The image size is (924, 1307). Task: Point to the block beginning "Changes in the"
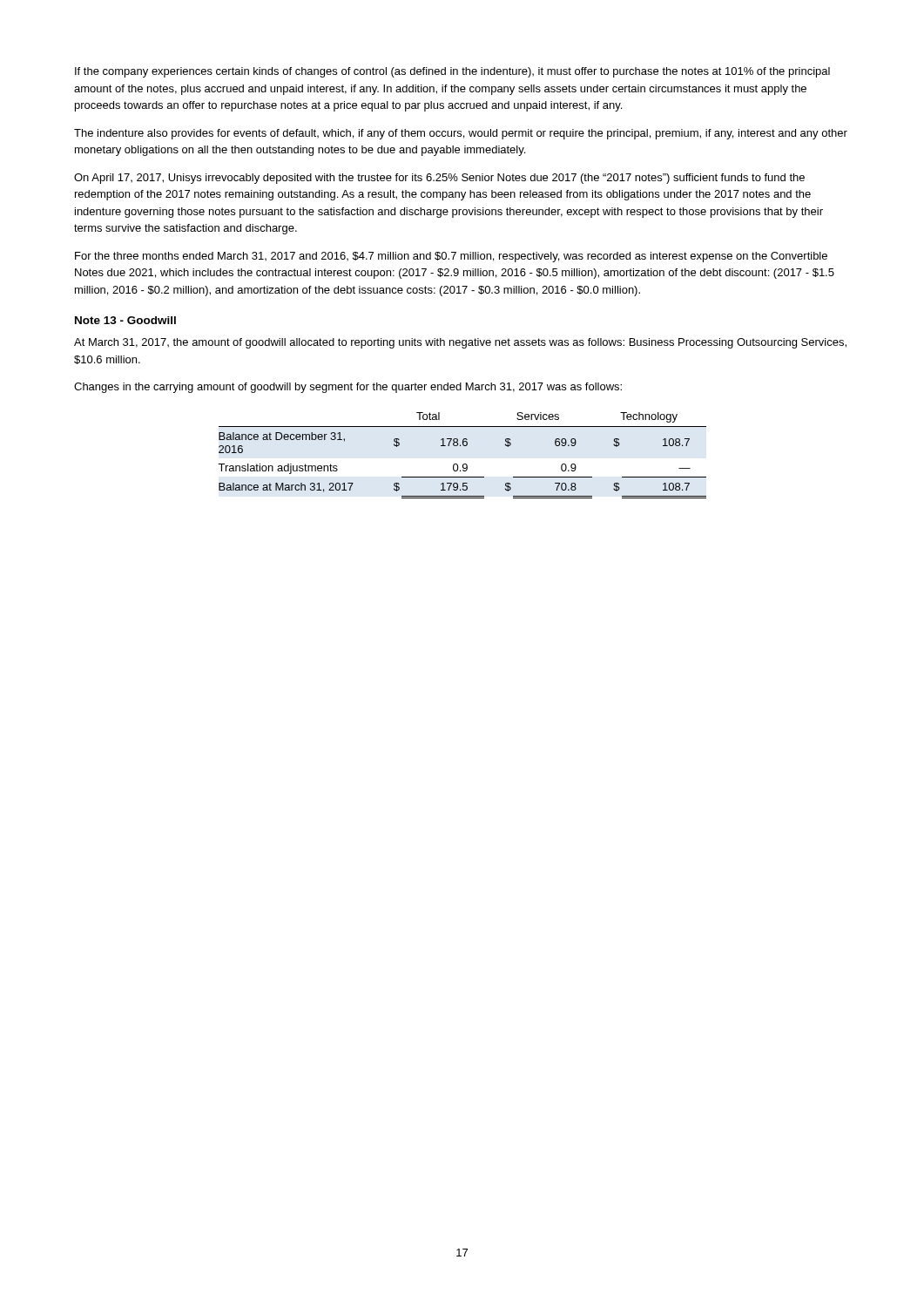click(348, 386)
